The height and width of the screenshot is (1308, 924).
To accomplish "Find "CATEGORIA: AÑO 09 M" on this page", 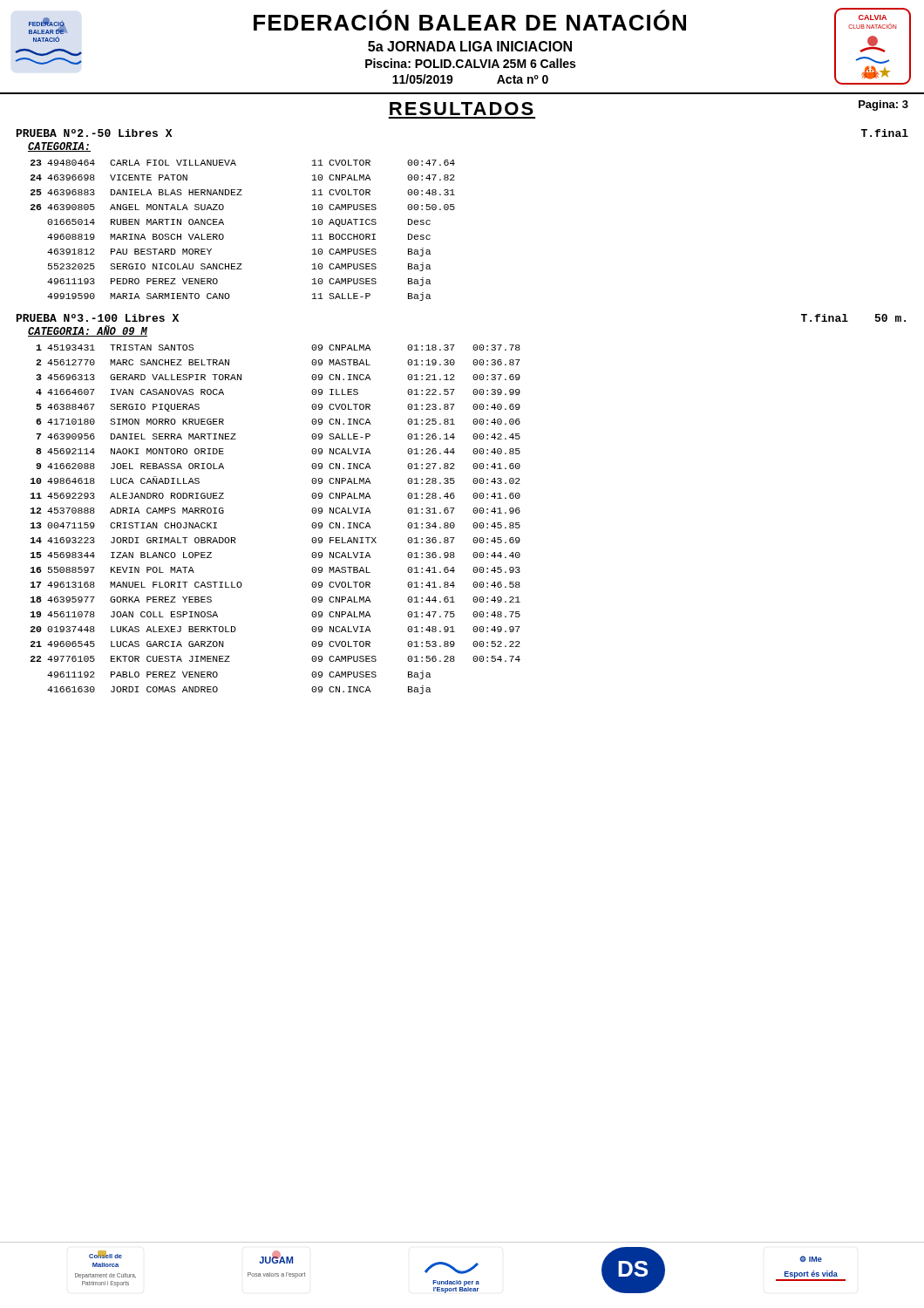I will 88,332.
